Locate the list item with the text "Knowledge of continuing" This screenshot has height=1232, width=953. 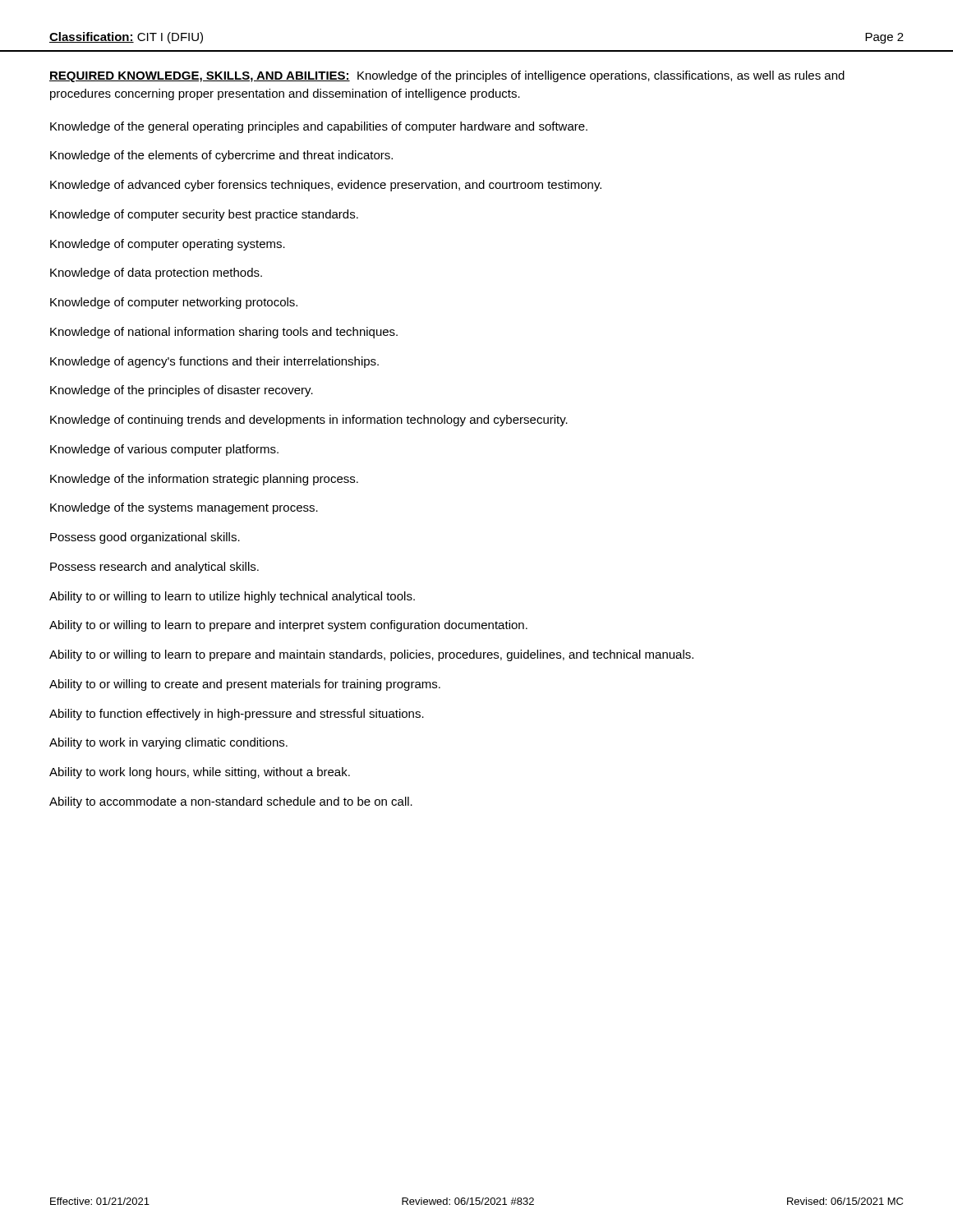(309, 419)
